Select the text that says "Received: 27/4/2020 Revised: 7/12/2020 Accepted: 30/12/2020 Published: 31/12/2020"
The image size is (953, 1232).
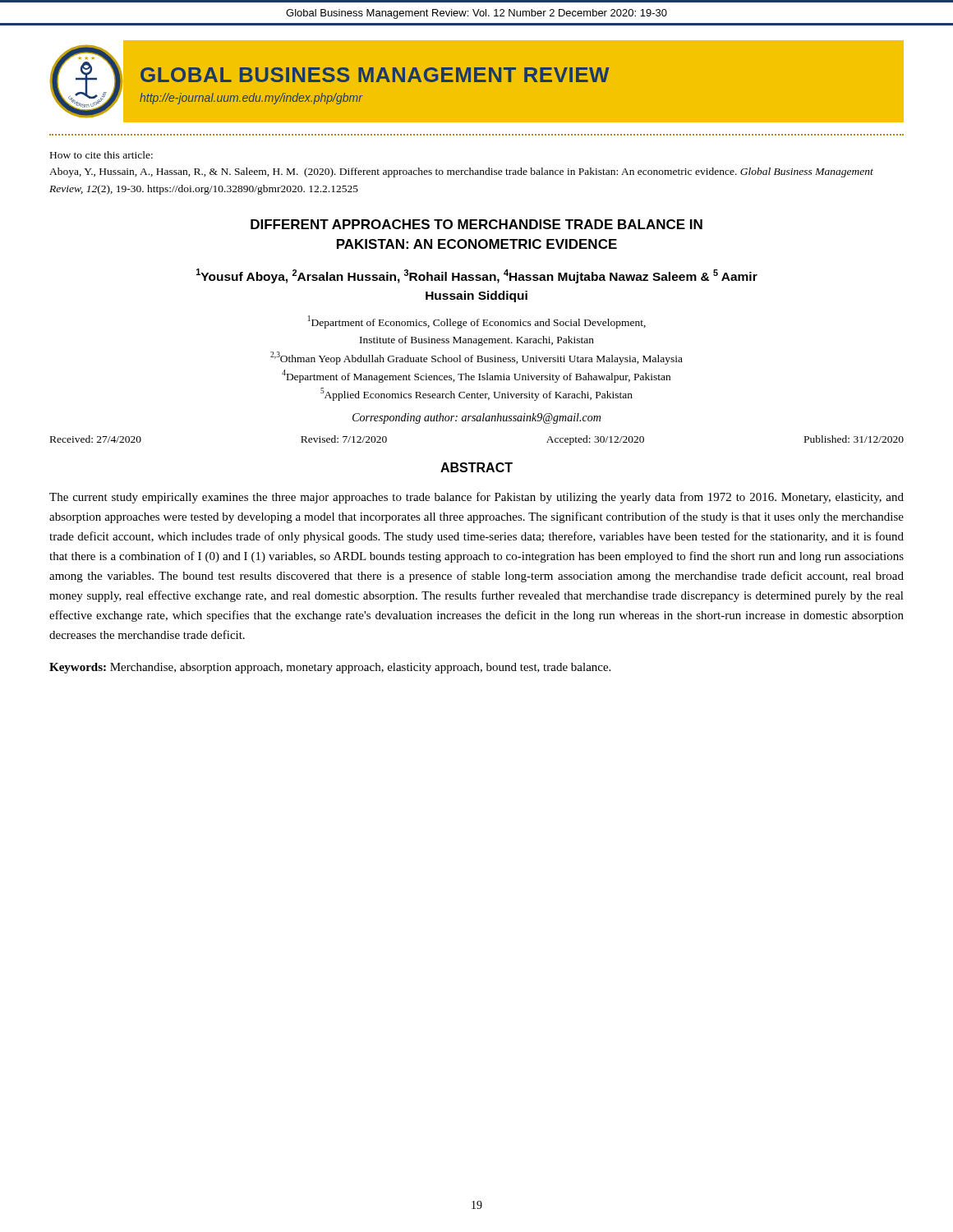(x=92, y=439)
